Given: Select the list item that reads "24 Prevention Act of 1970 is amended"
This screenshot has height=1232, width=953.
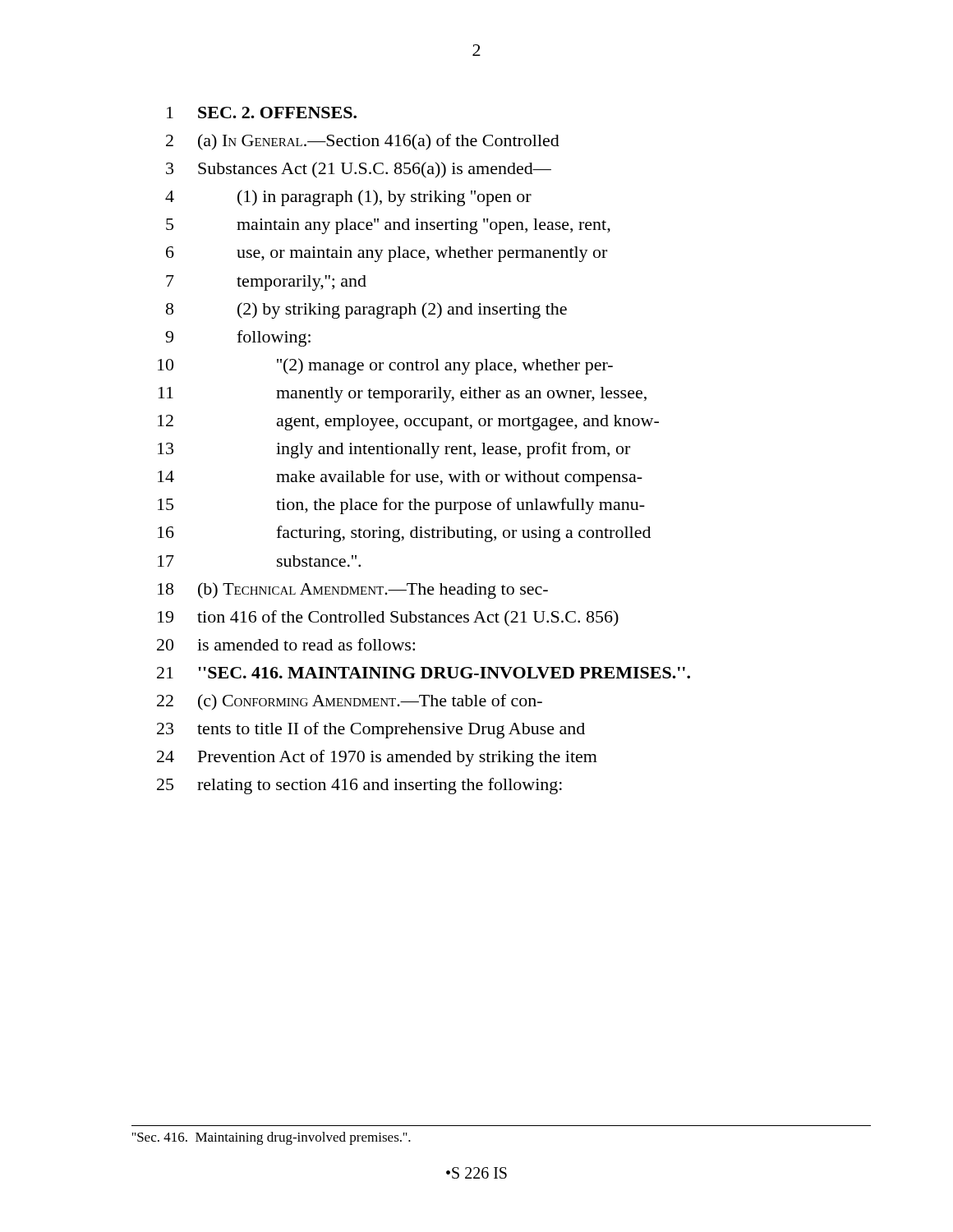Looking at the screenshot, I should [501, 757].
